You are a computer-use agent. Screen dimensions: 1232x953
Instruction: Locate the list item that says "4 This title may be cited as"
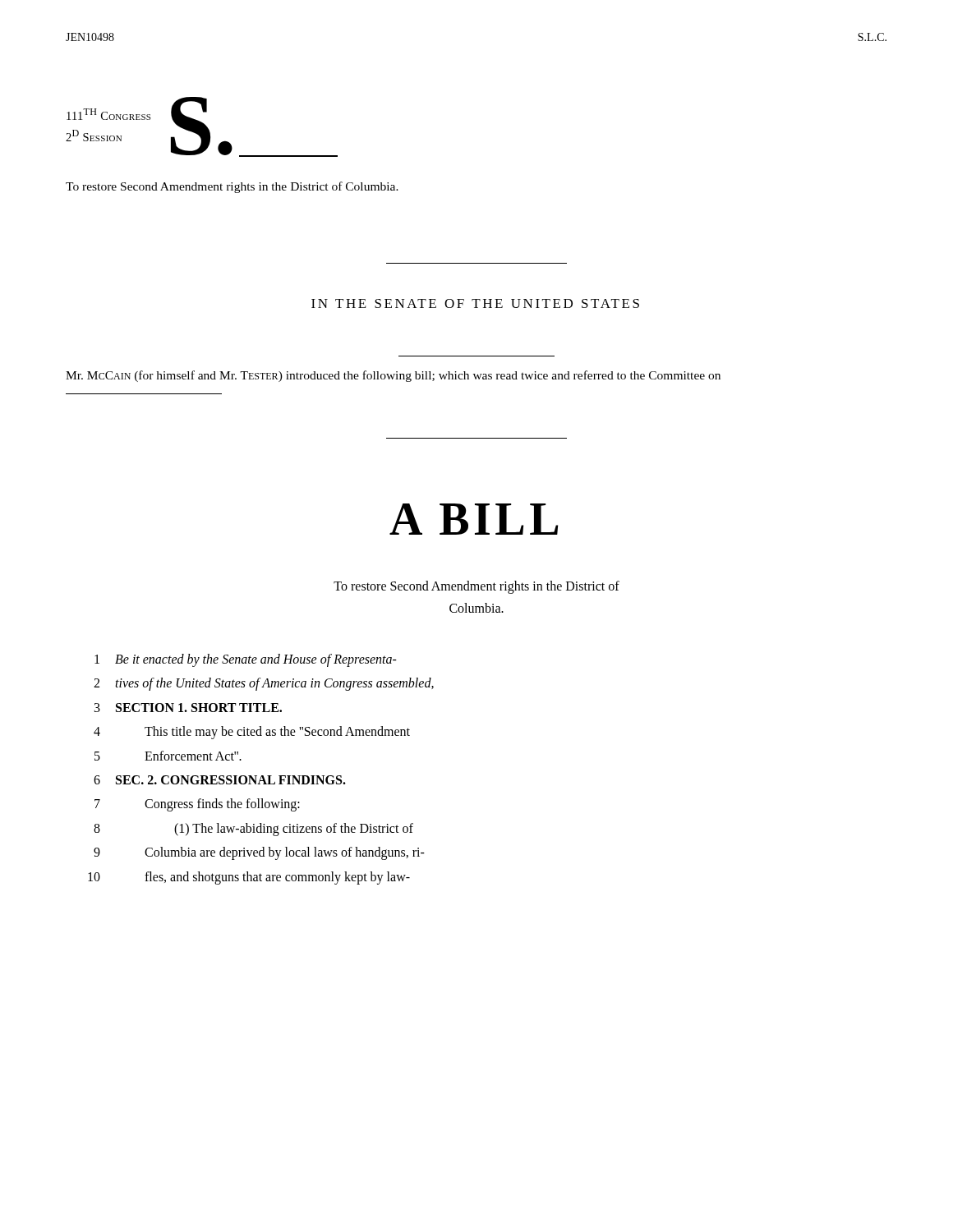(252, 733)
